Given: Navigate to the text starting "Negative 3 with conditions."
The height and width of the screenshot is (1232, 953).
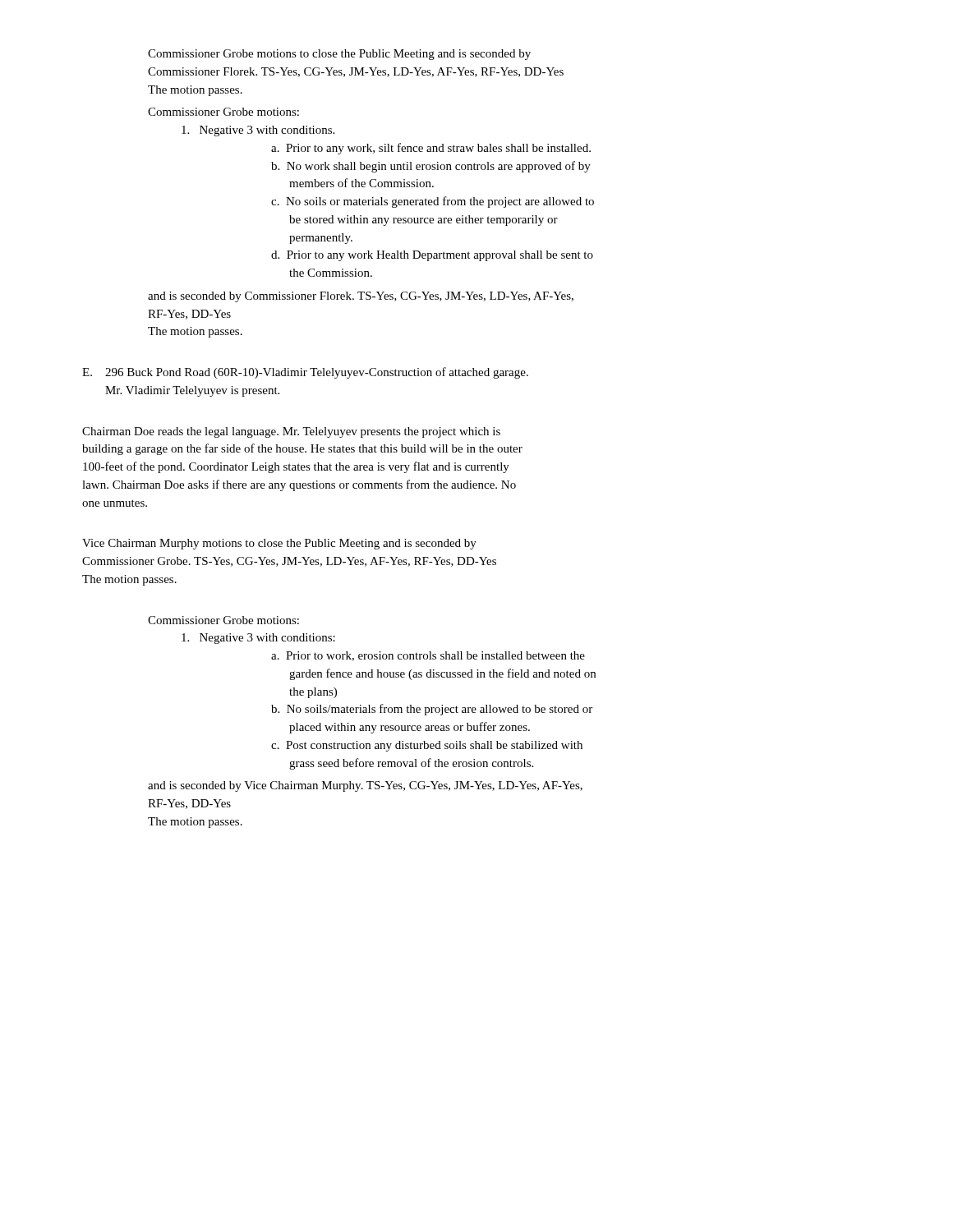Looking at the screenshot, I should click(x=258, y=130).
